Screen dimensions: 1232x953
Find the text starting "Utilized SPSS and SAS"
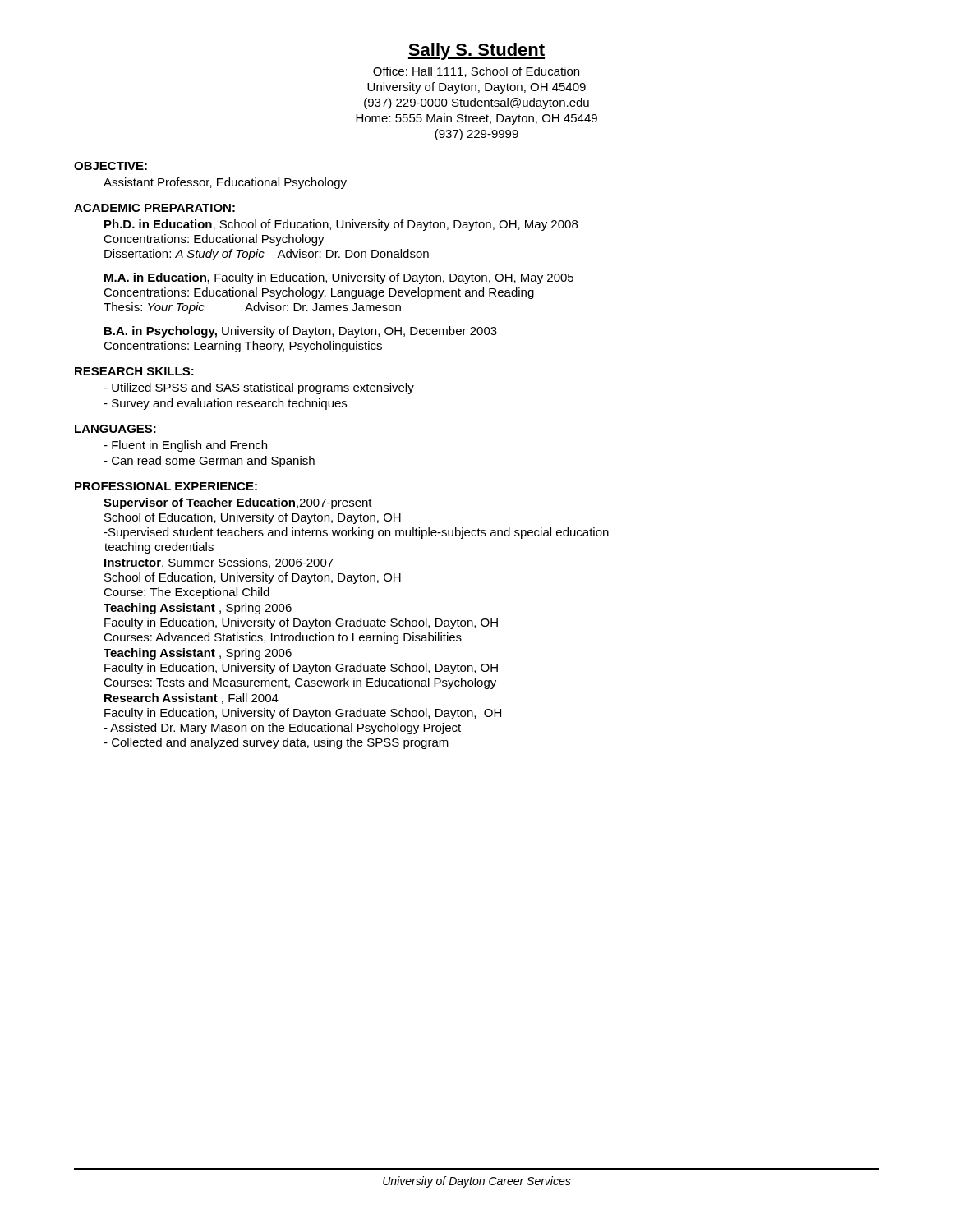click(x=259, y=387)
